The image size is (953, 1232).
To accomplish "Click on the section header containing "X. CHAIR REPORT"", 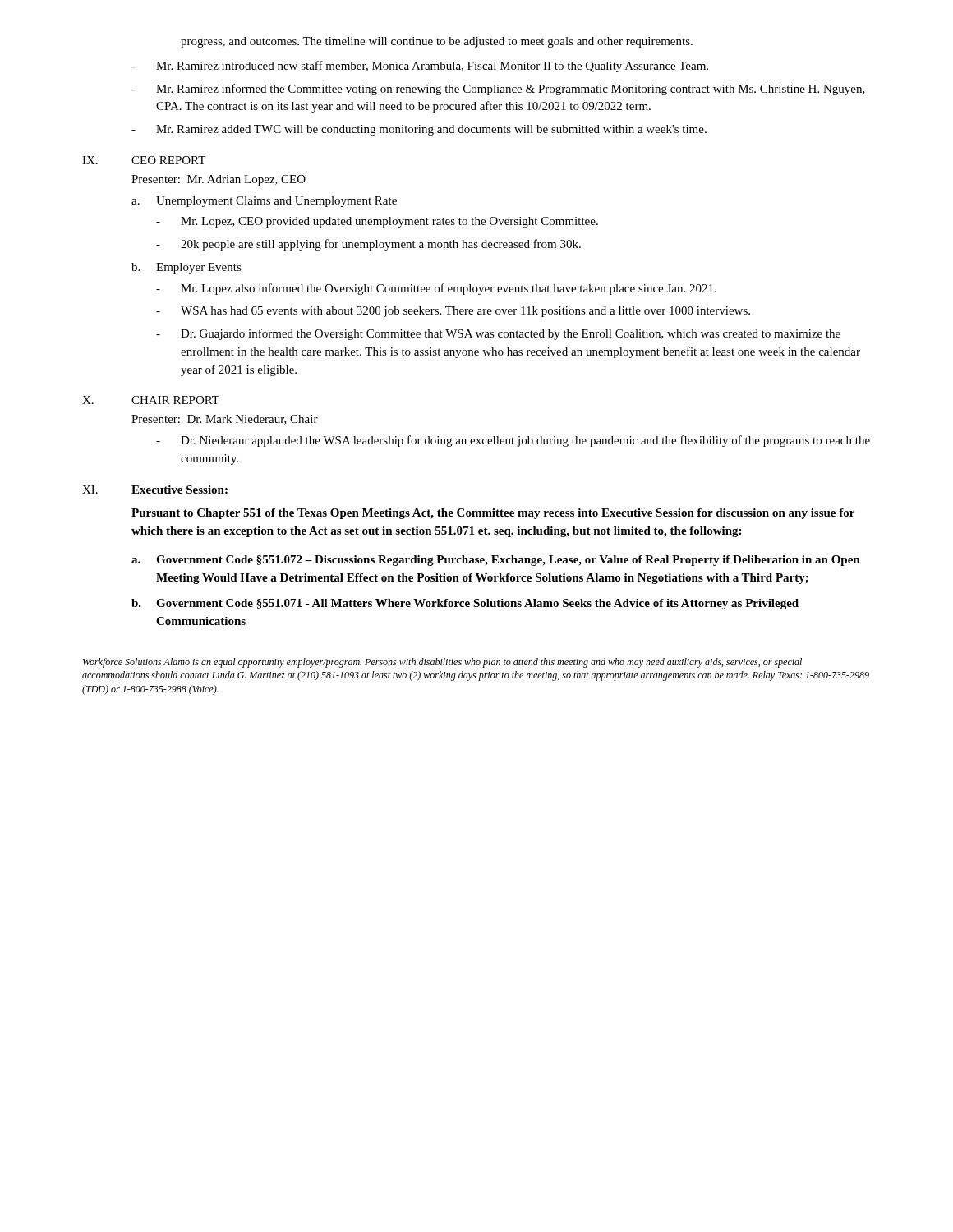I will 151,400.
